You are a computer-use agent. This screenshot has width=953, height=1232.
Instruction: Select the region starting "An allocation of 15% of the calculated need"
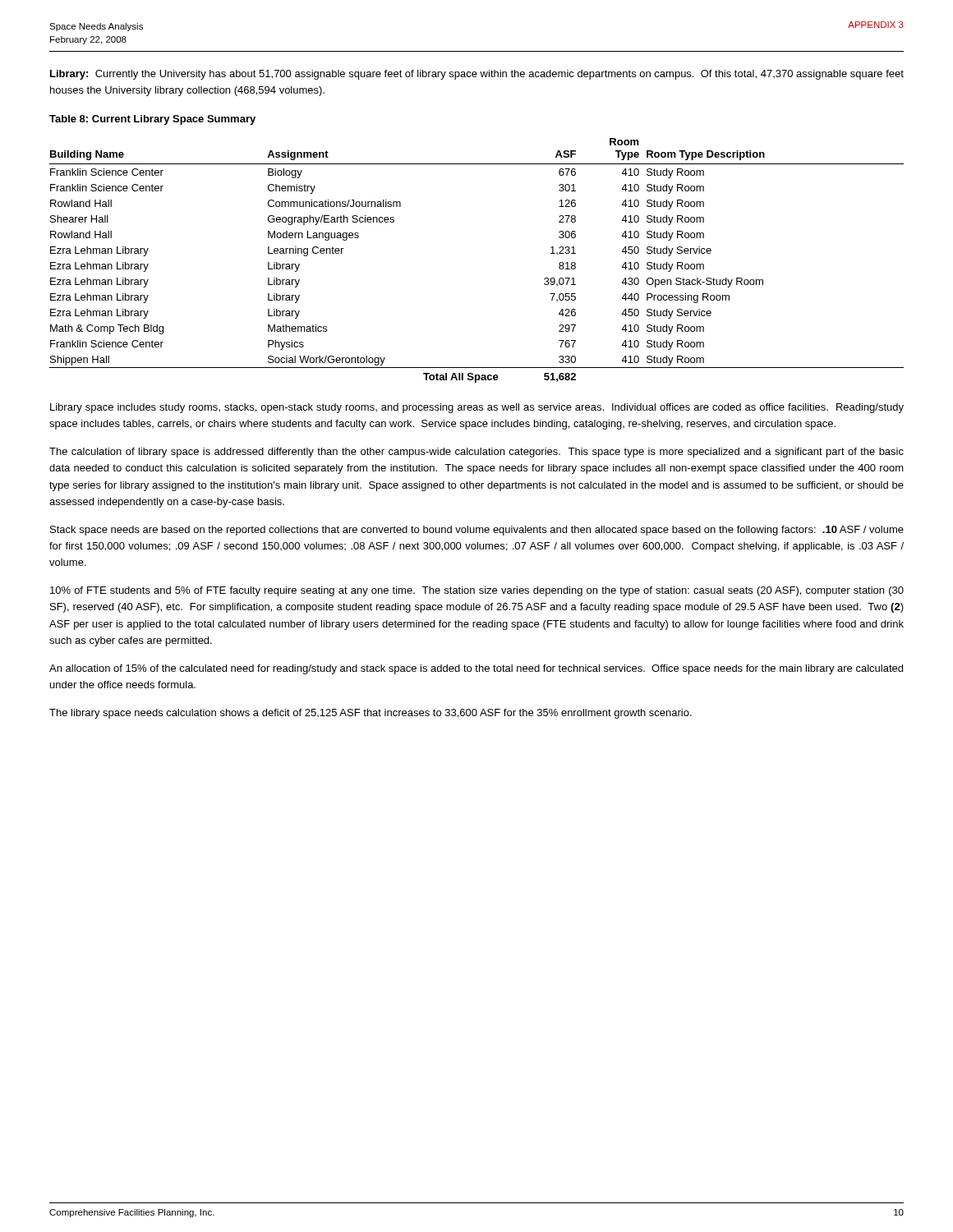[x=476, y=676]
